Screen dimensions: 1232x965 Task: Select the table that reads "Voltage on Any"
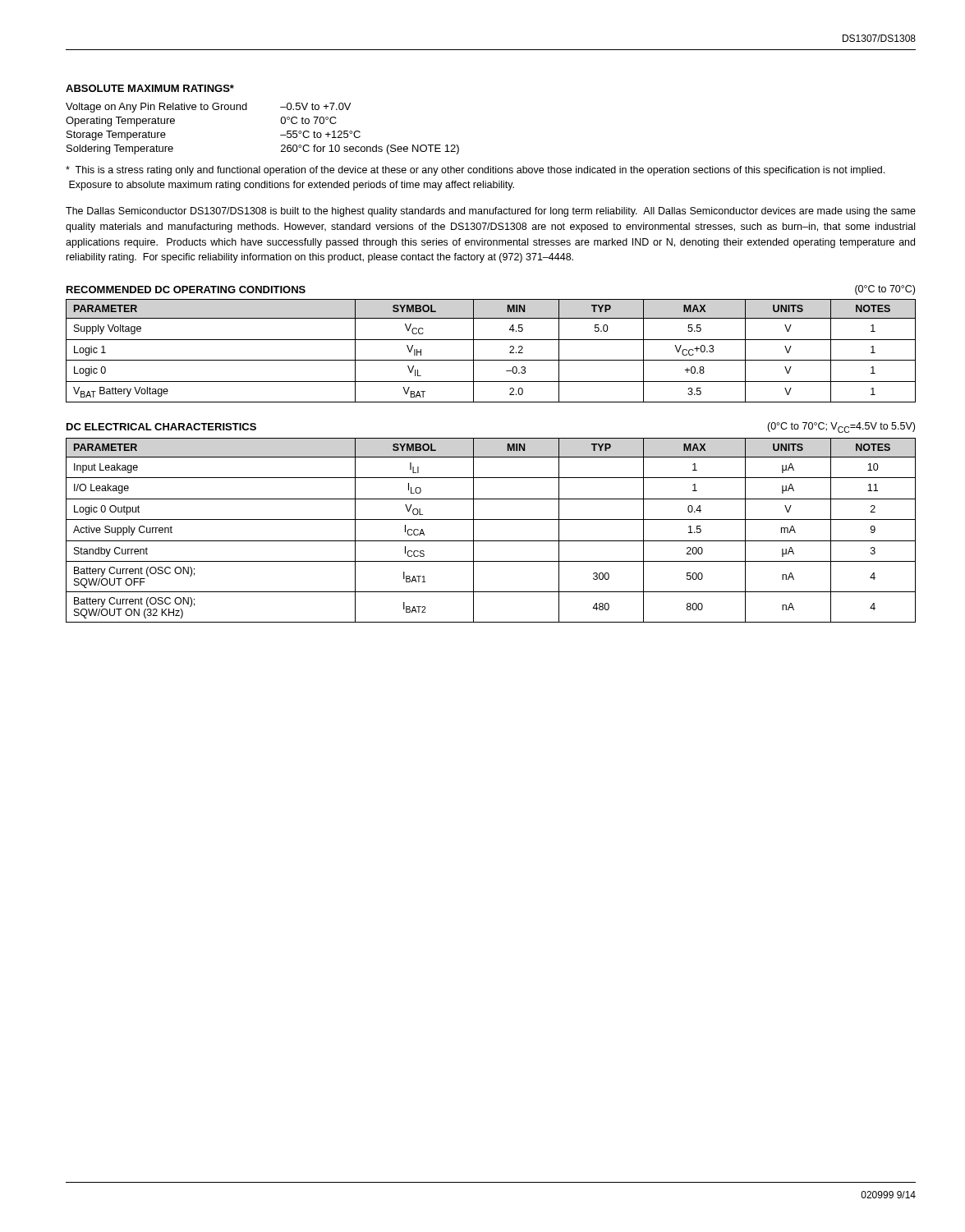[491, 127]
